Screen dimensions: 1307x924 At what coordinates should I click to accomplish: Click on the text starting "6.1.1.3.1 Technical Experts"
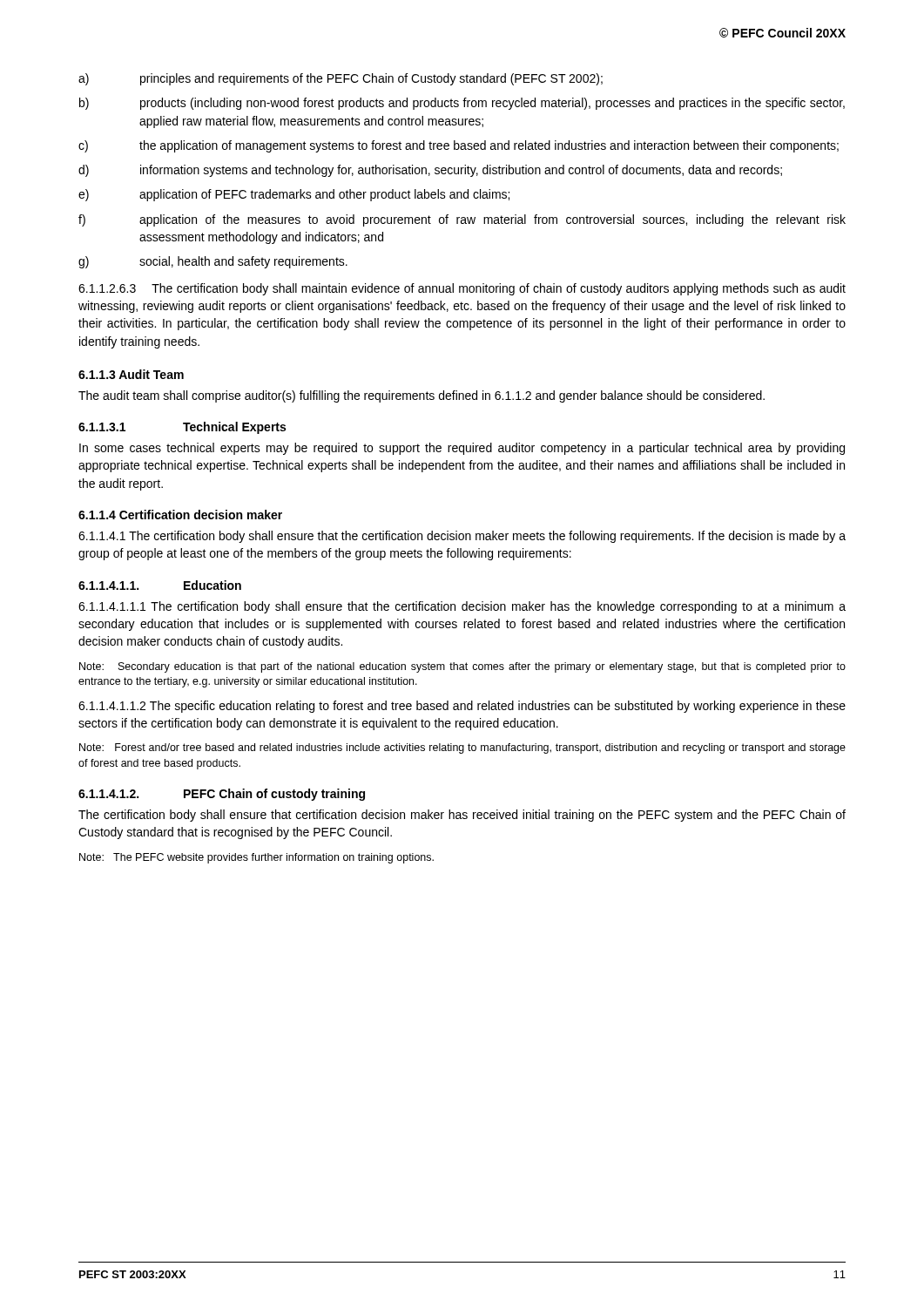[x=182, y=428]
